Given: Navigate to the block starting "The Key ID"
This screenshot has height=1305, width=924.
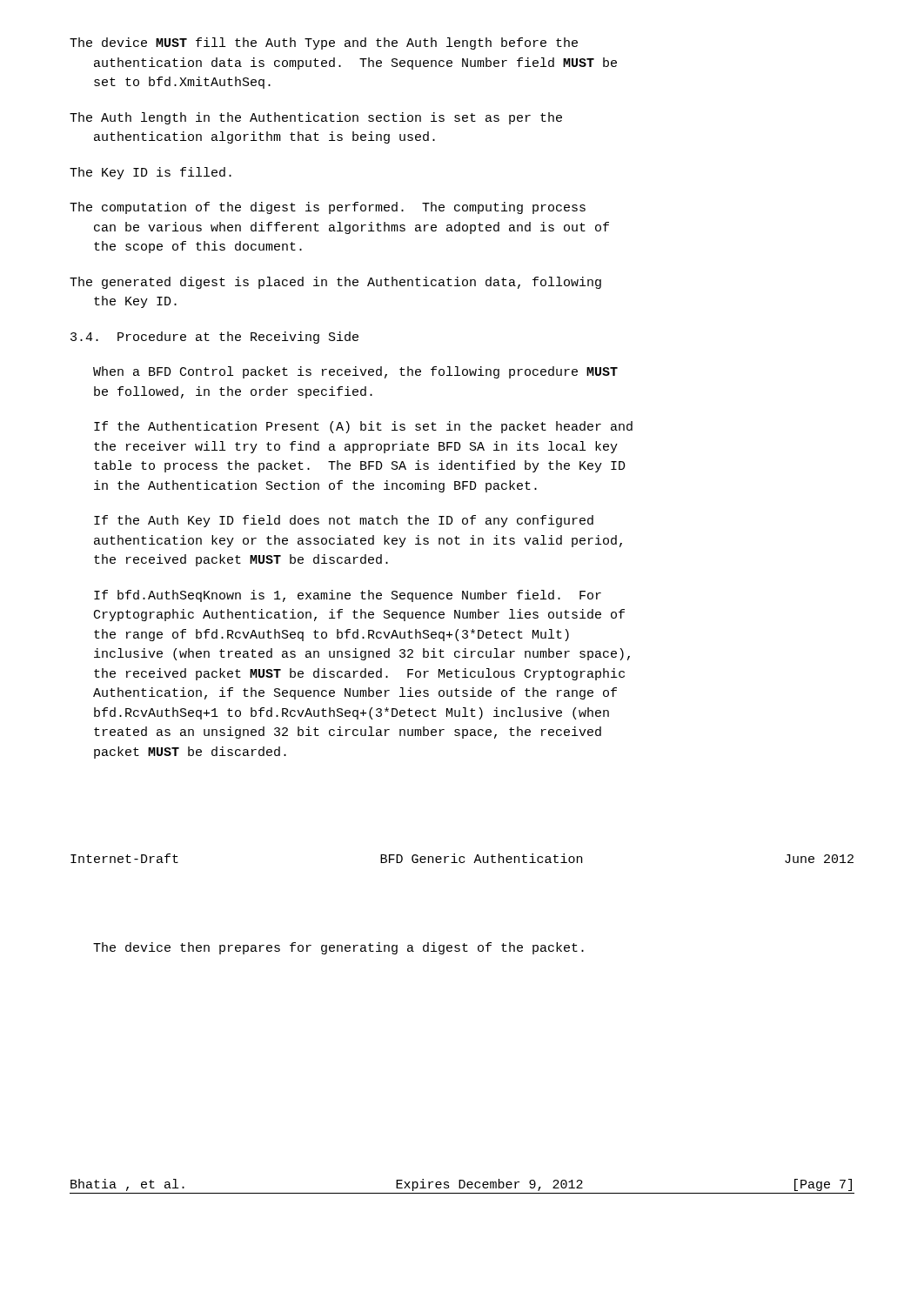Looking at the screenshot, I should coord(152,173).
